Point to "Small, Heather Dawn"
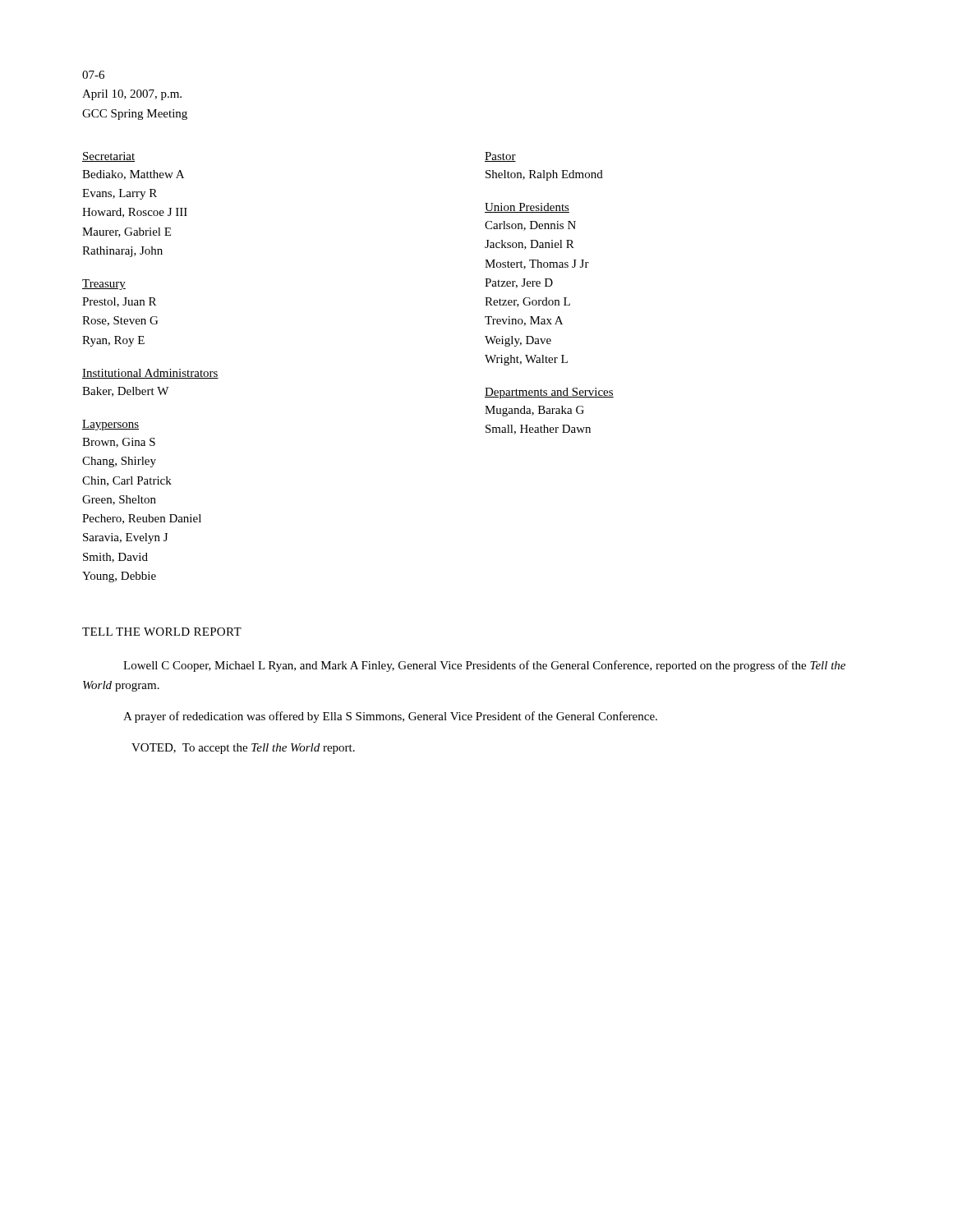This screenshot has height=1232, width=953. point(538,429)
